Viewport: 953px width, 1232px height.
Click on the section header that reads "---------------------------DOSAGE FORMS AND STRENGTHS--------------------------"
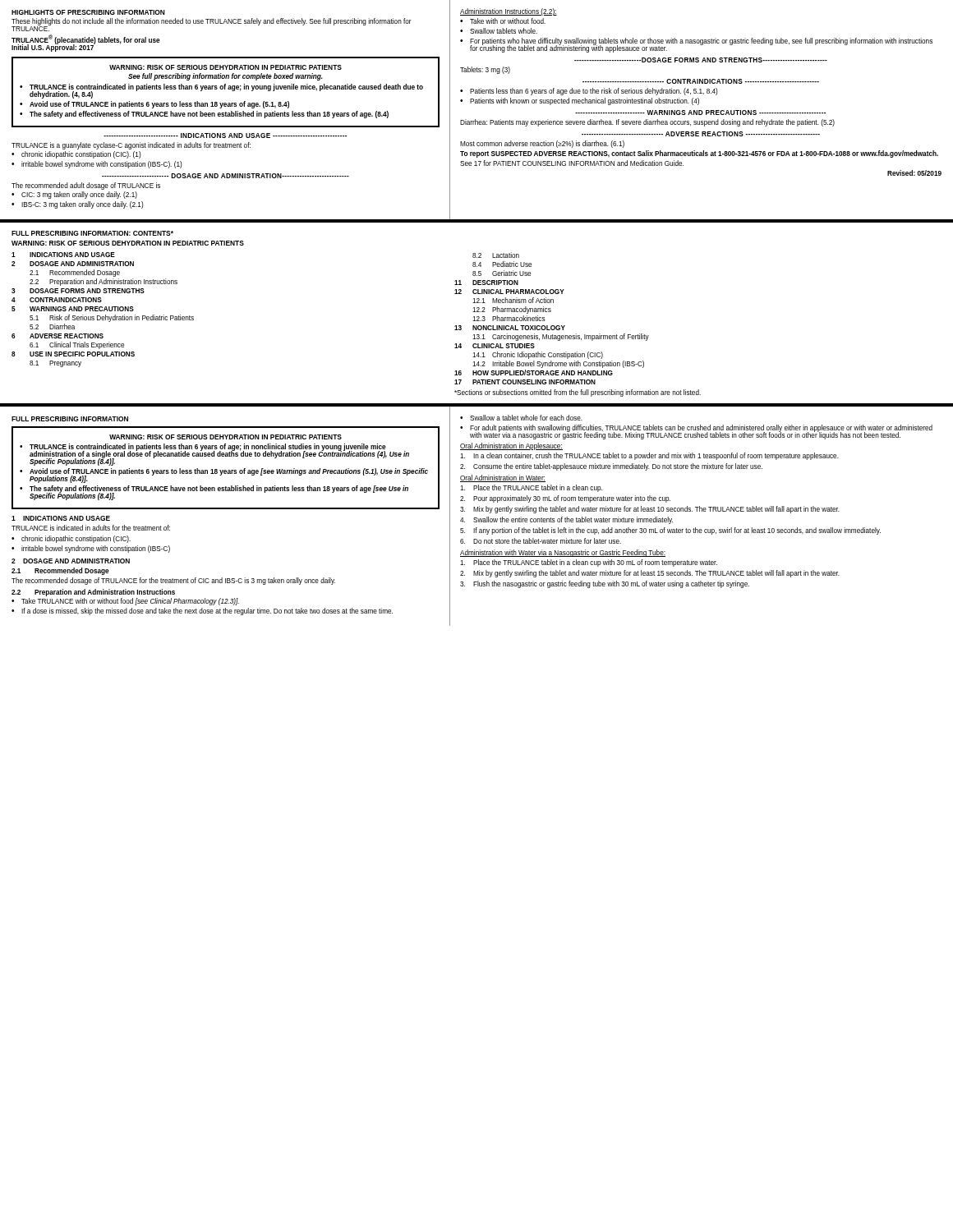coord(701,60)
